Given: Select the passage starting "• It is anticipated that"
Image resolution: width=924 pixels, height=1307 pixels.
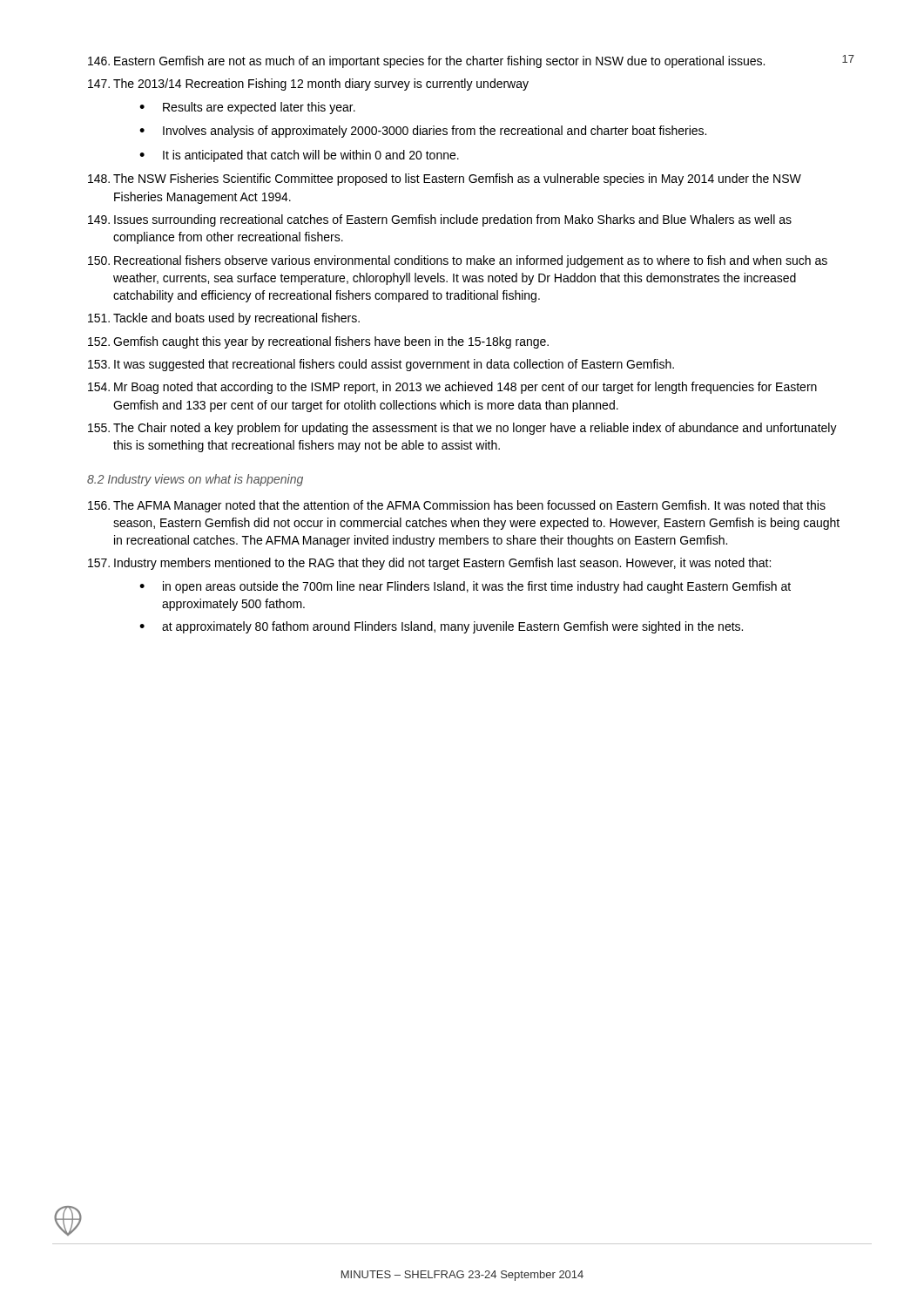Looking at the screenshot, I should pyautogui.click(x=299, y=156).
